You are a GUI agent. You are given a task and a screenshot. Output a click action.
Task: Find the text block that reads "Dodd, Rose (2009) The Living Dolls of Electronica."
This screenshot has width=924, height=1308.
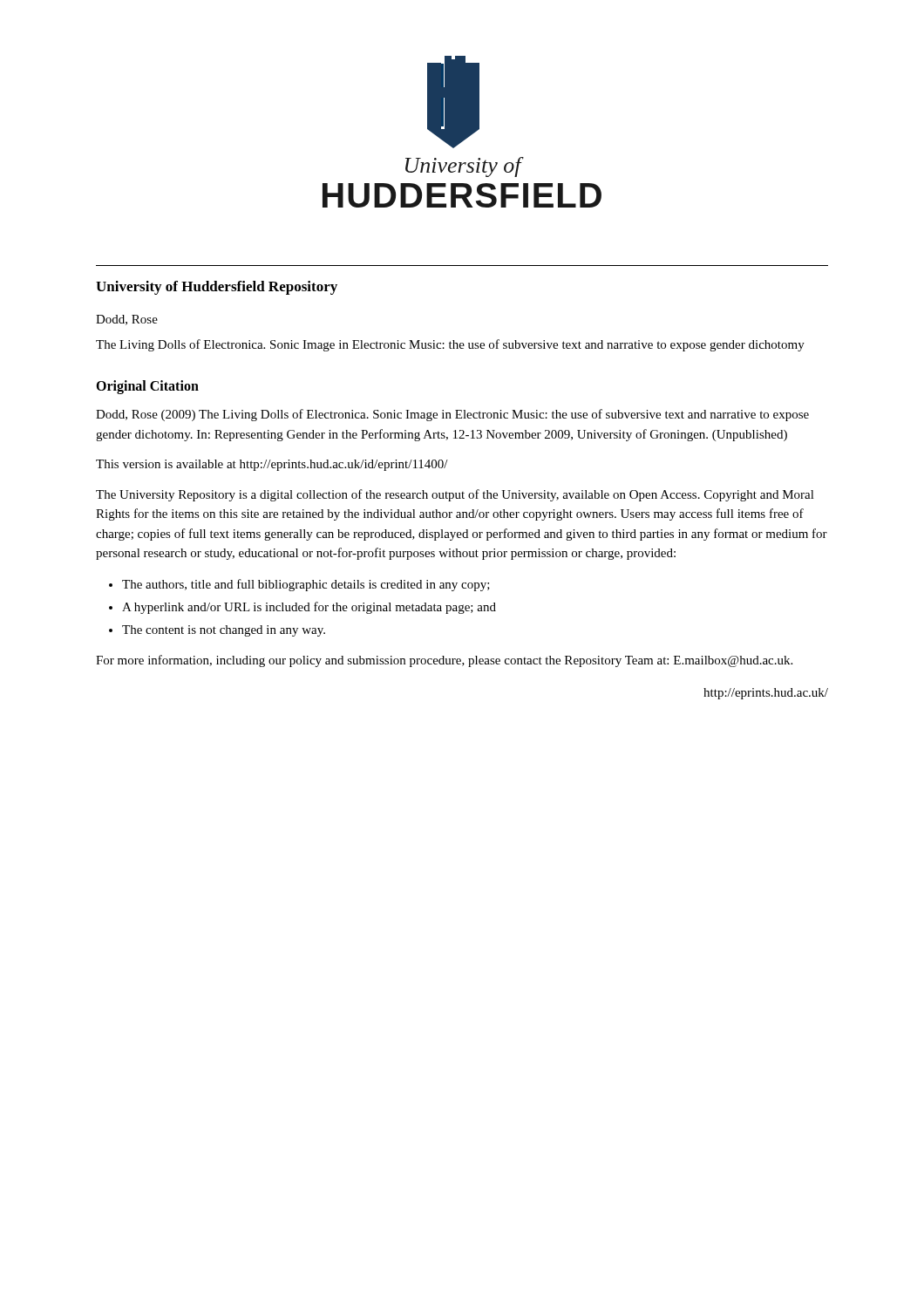coord(453,424)
